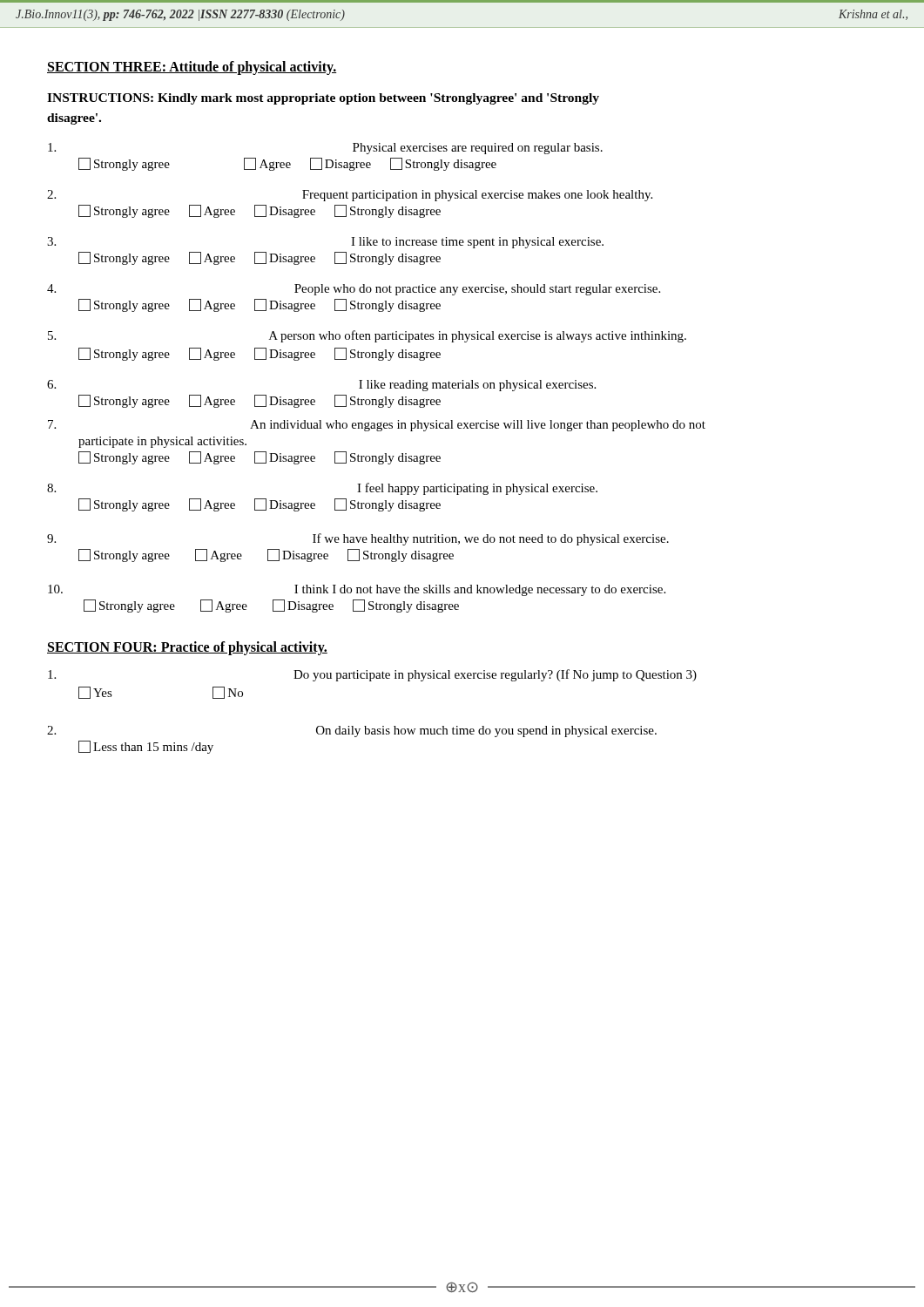Select the list item containing "8. I feel"
The image size is (924, 1307).
point(462,496)
